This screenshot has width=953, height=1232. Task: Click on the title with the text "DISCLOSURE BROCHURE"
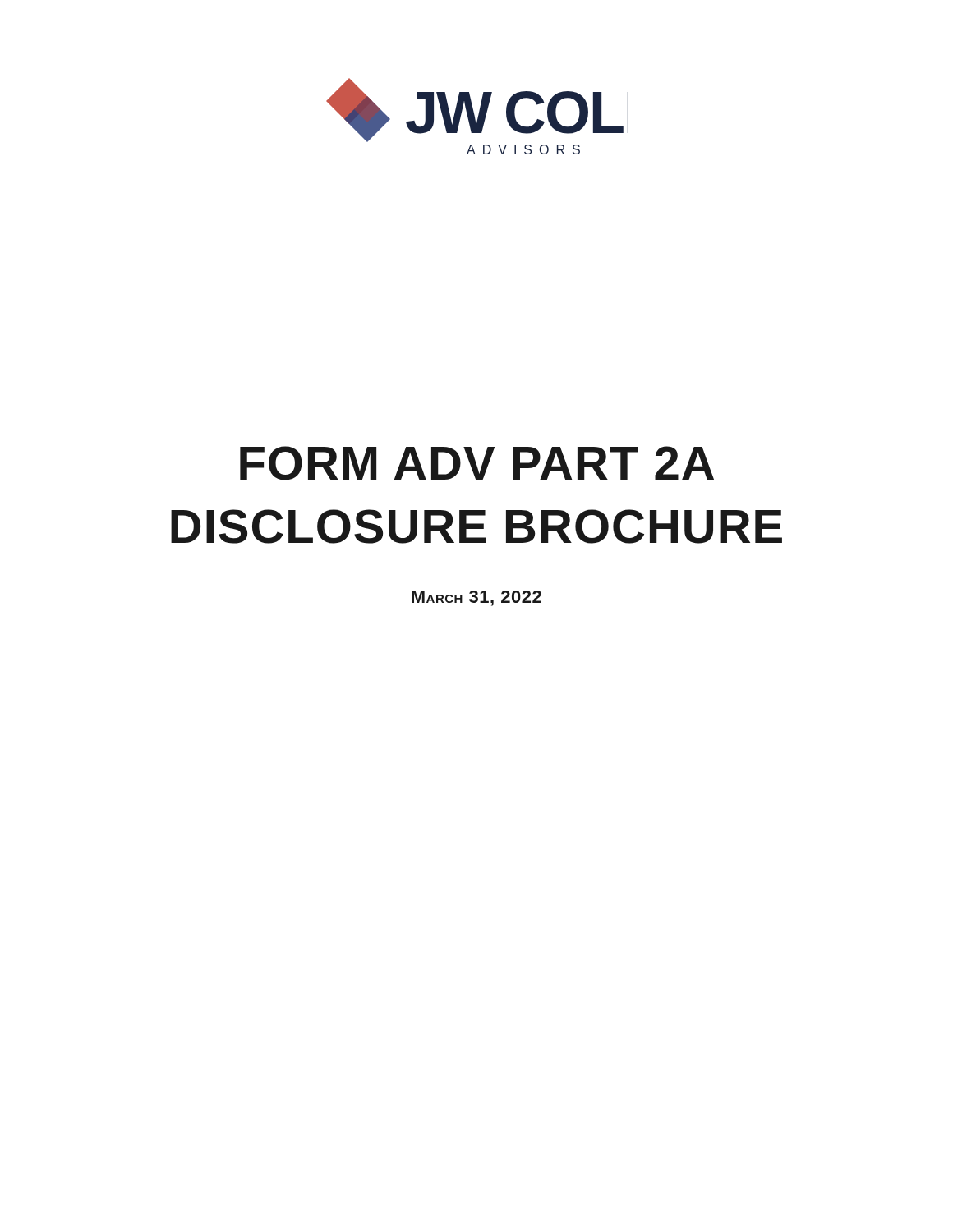[476, 526]
